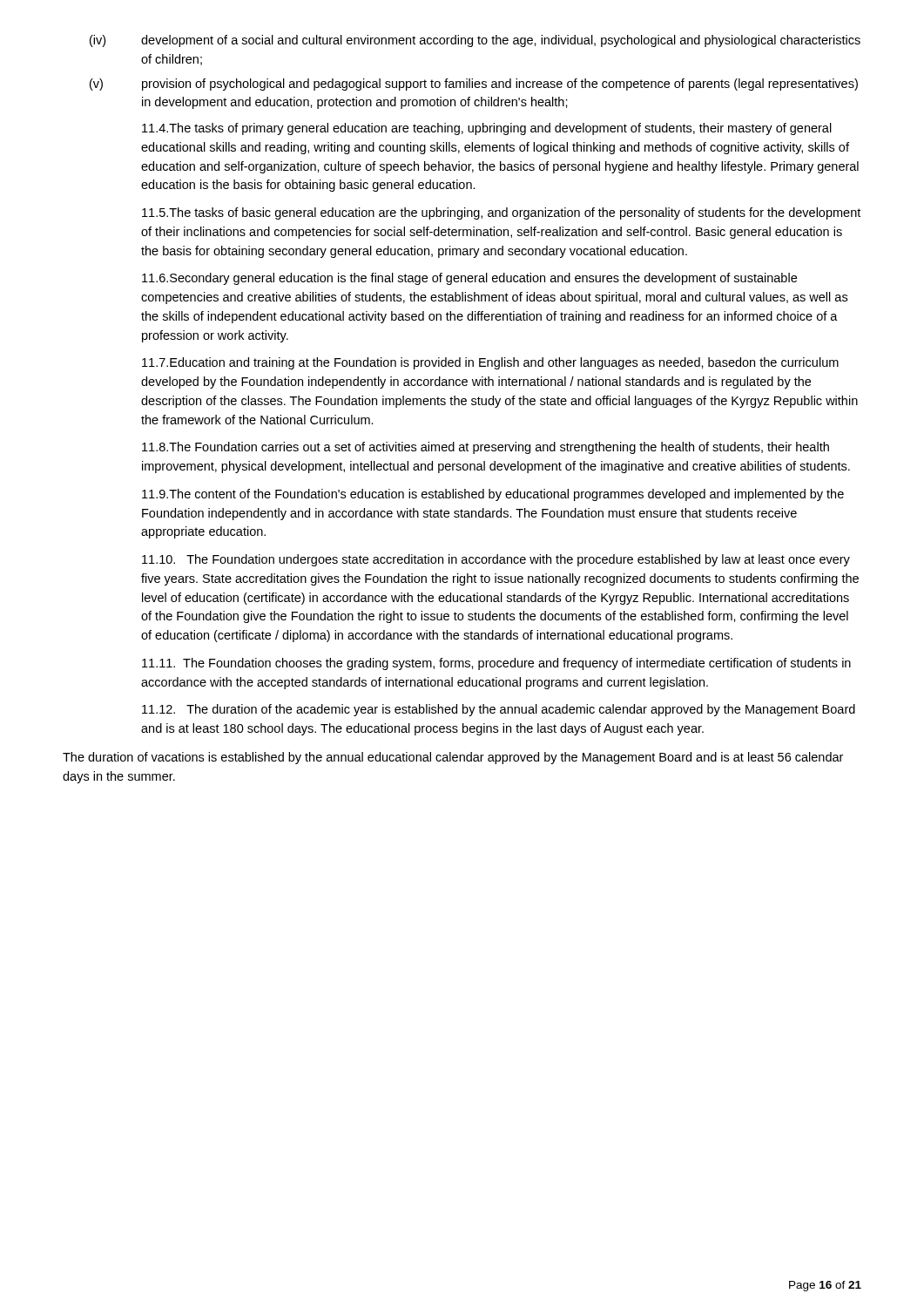This screenshot has width=924, height=1307.
Task: Find the block starting "8.The Foundation carries out a"
Action: 462,457
